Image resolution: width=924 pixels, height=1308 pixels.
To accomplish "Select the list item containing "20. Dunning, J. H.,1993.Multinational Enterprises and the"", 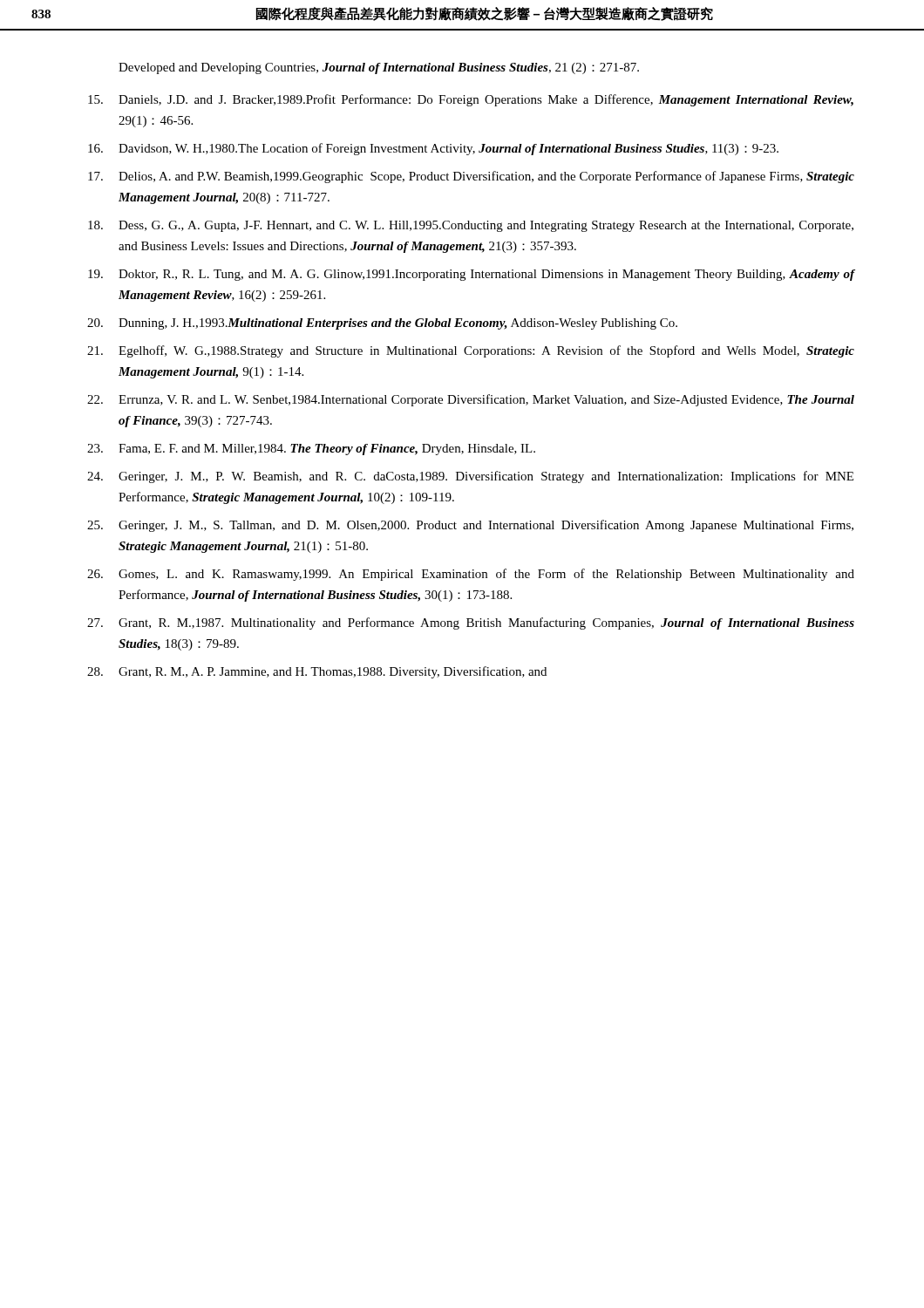I will [x=471, y=322].
